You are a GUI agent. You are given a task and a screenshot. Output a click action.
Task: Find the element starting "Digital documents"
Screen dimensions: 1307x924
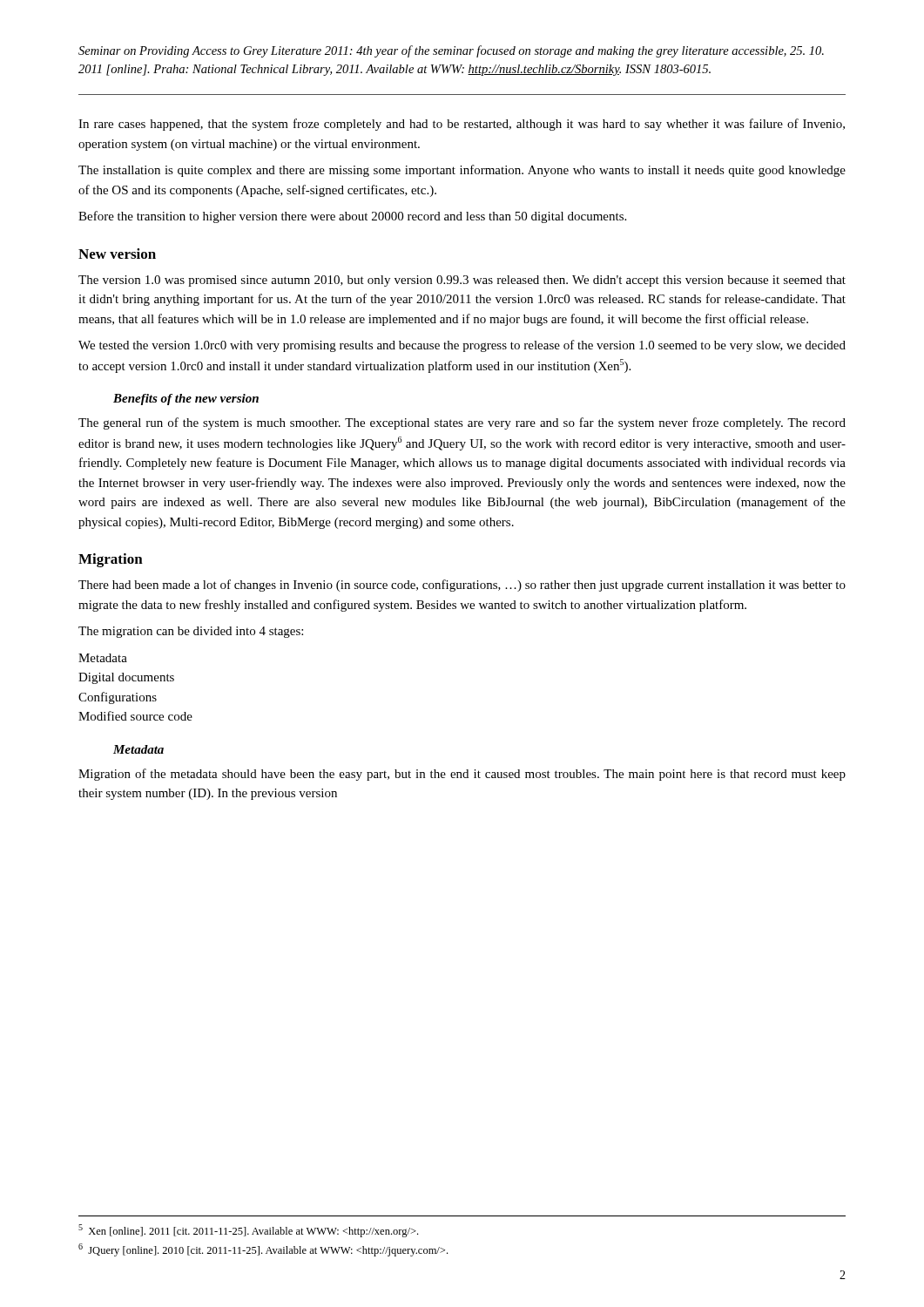pos(126,677)
